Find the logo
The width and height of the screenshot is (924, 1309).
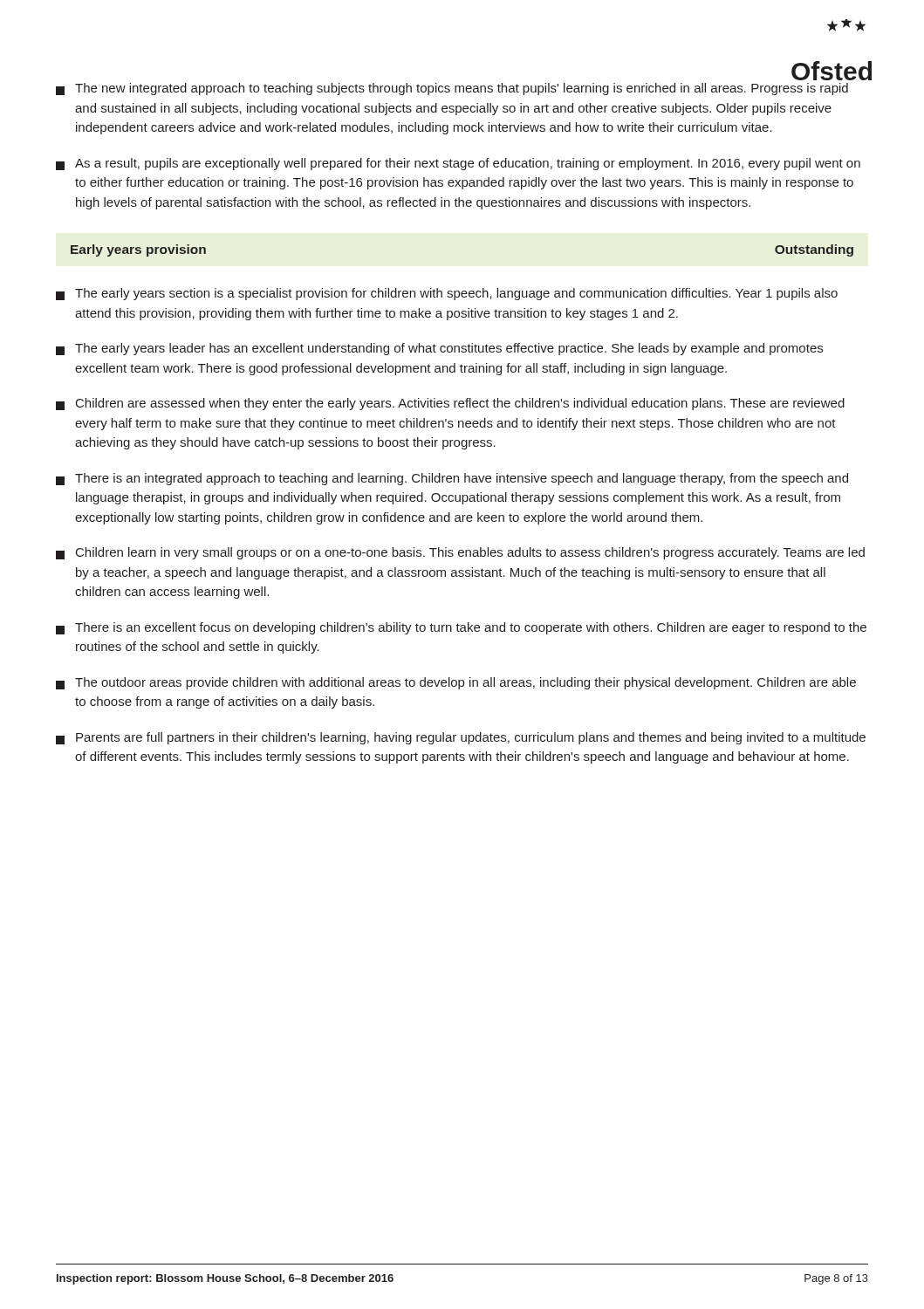pos(839,53)
